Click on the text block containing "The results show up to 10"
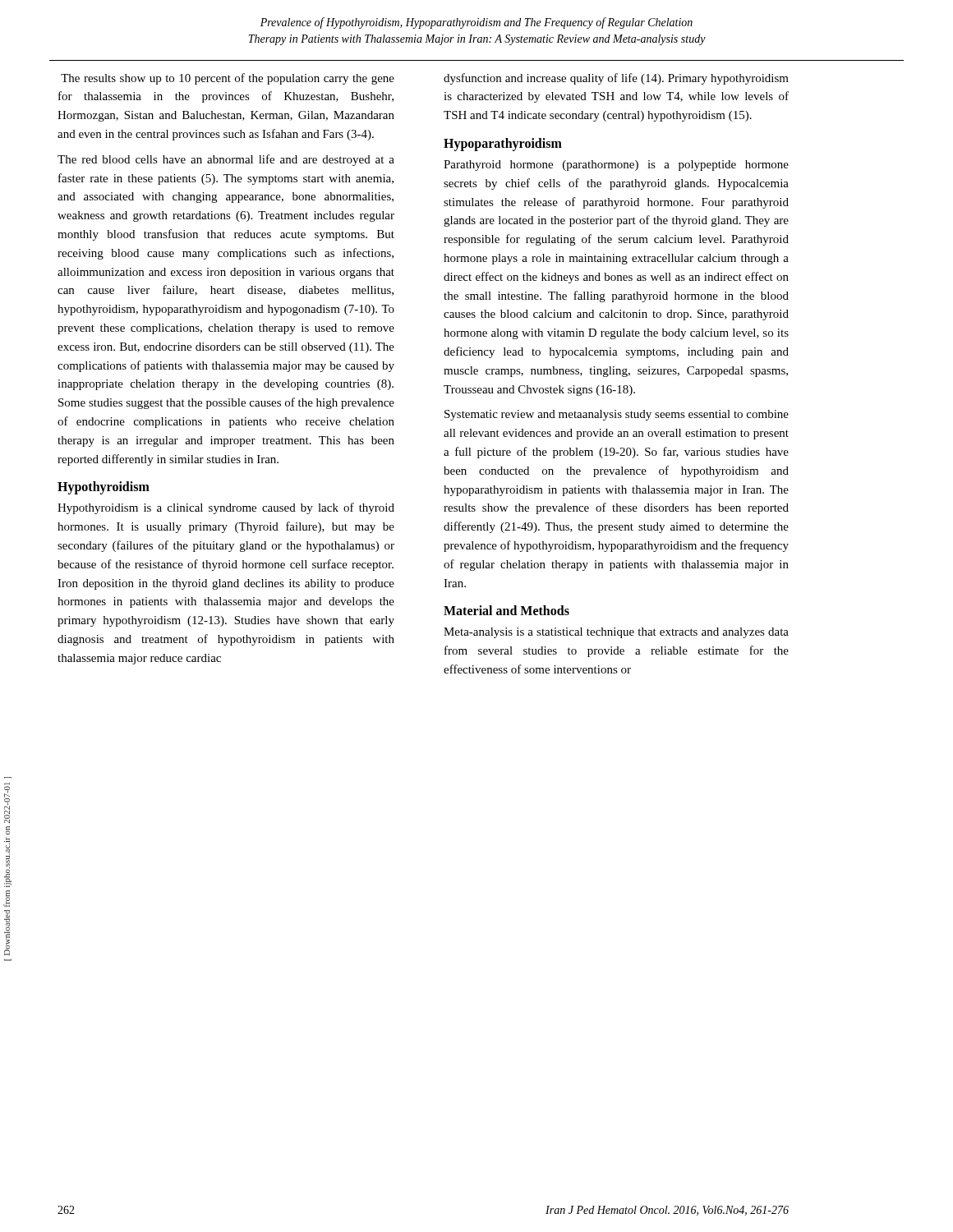The height and width of the screenshot is (1232, 953). click(226, 106)
